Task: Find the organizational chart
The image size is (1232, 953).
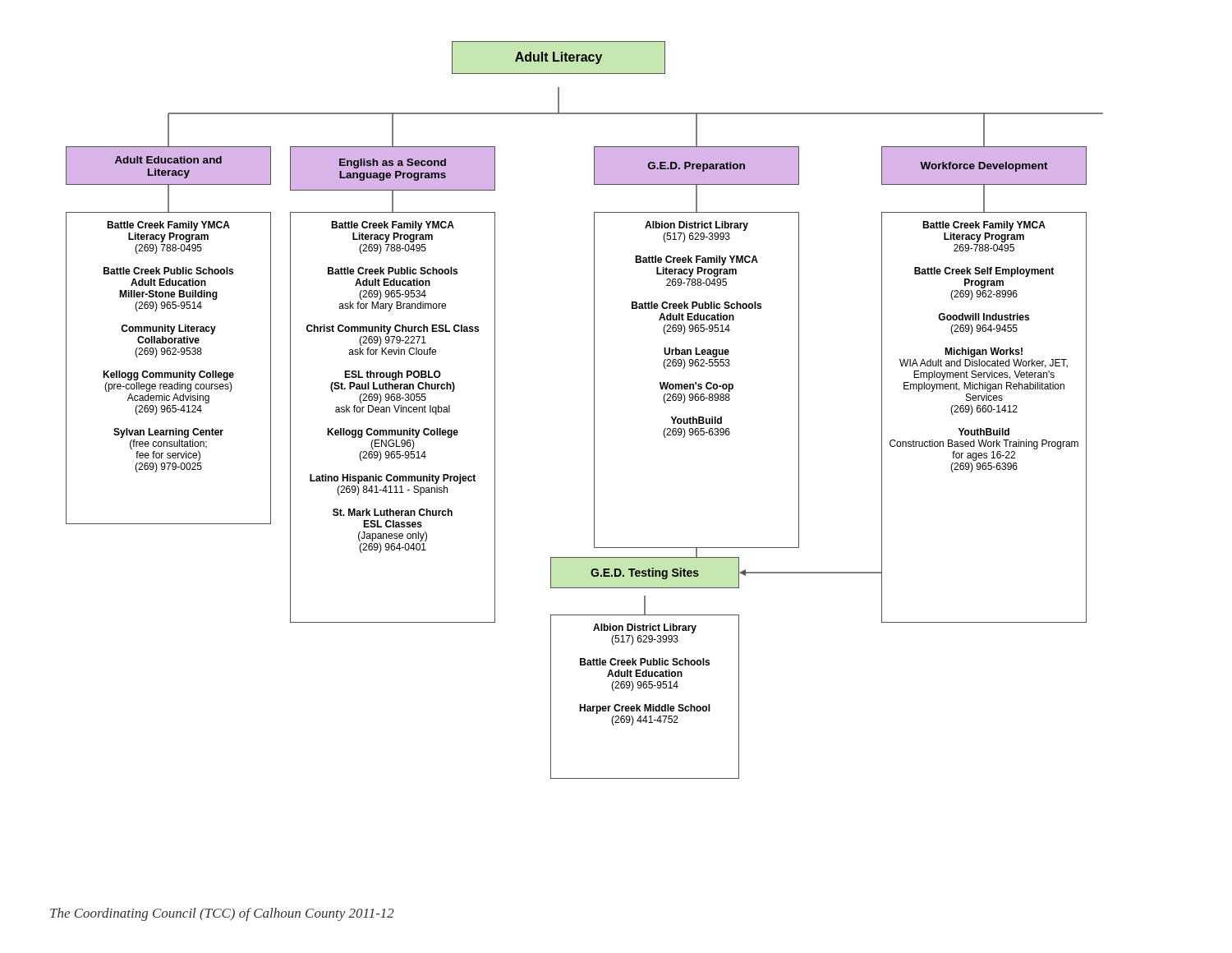Action: tap(616, 427)
